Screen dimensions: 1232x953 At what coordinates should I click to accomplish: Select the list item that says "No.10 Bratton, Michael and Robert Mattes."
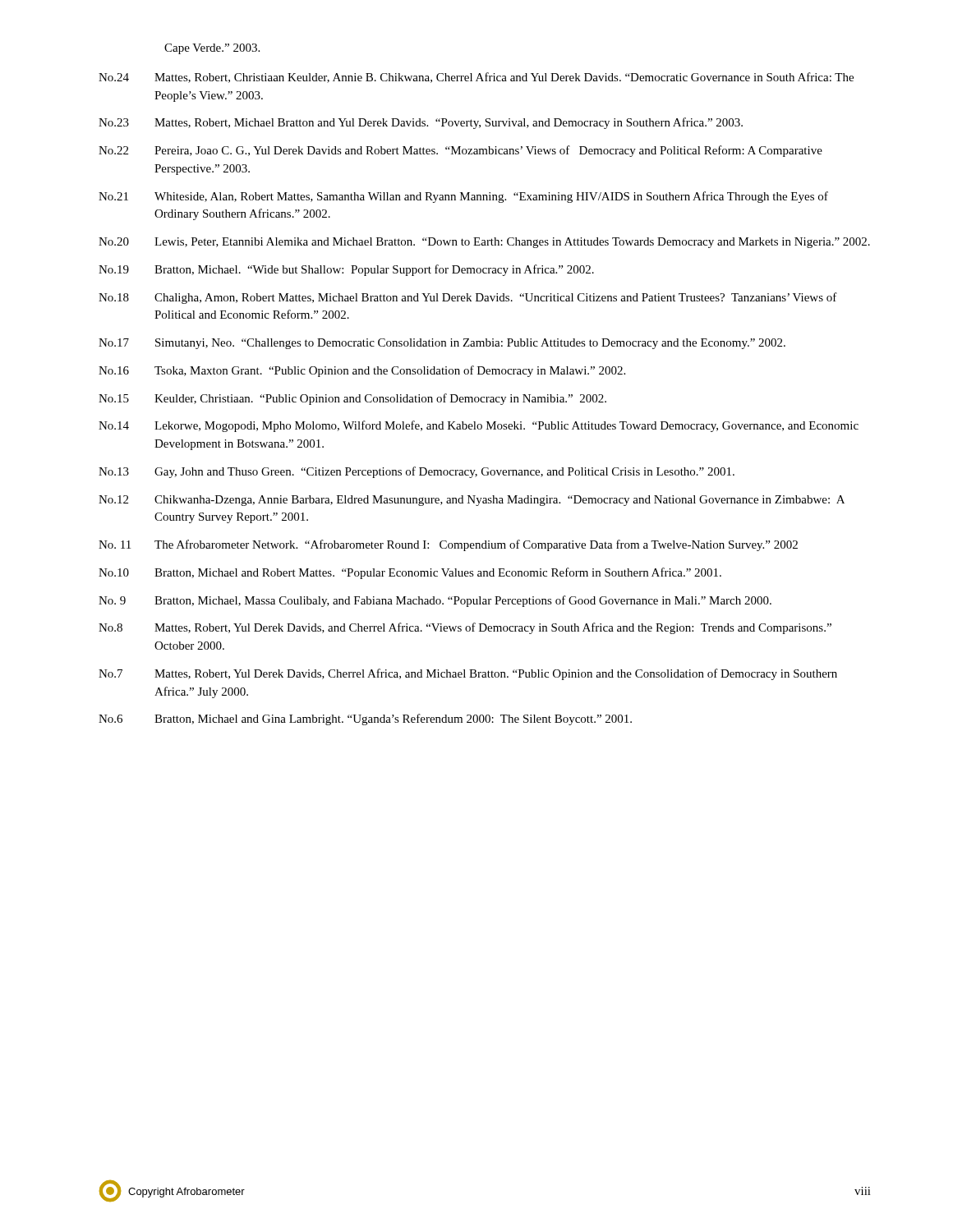click(x=485, y=573)
